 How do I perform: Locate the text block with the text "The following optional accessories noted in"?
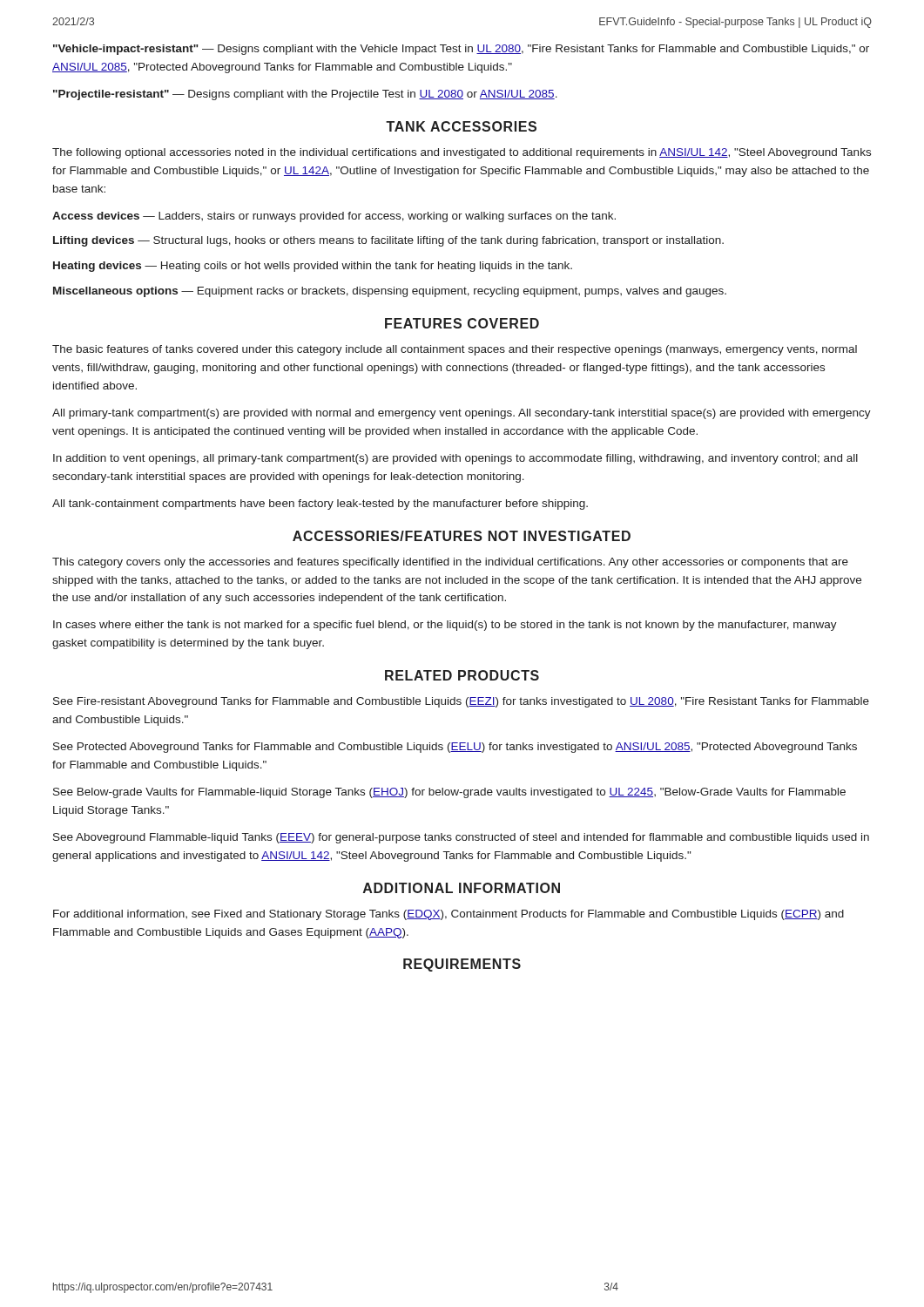click(x=462, y=171)
